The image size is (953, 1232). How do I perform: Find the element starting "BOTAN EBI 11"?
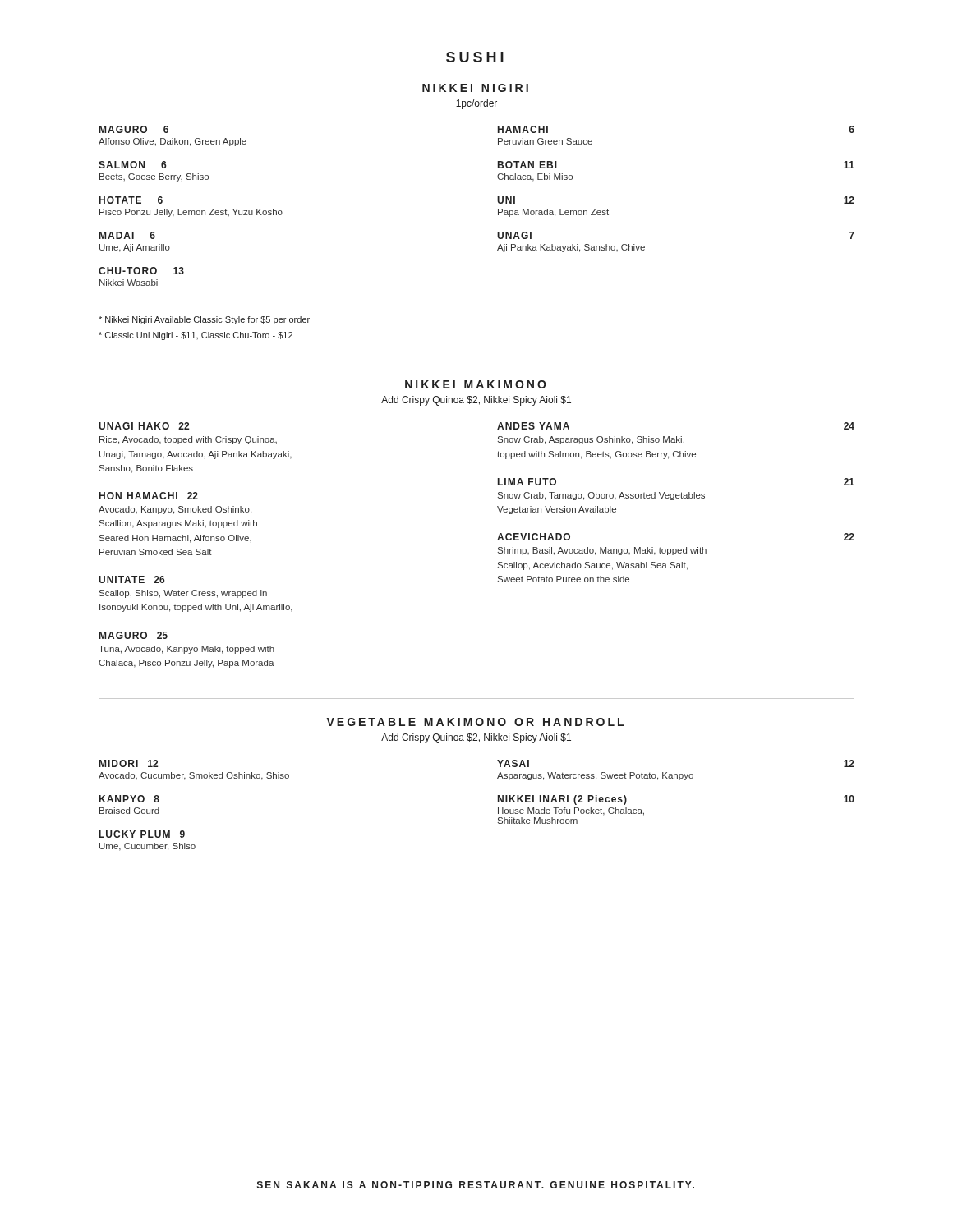(531, 165)
